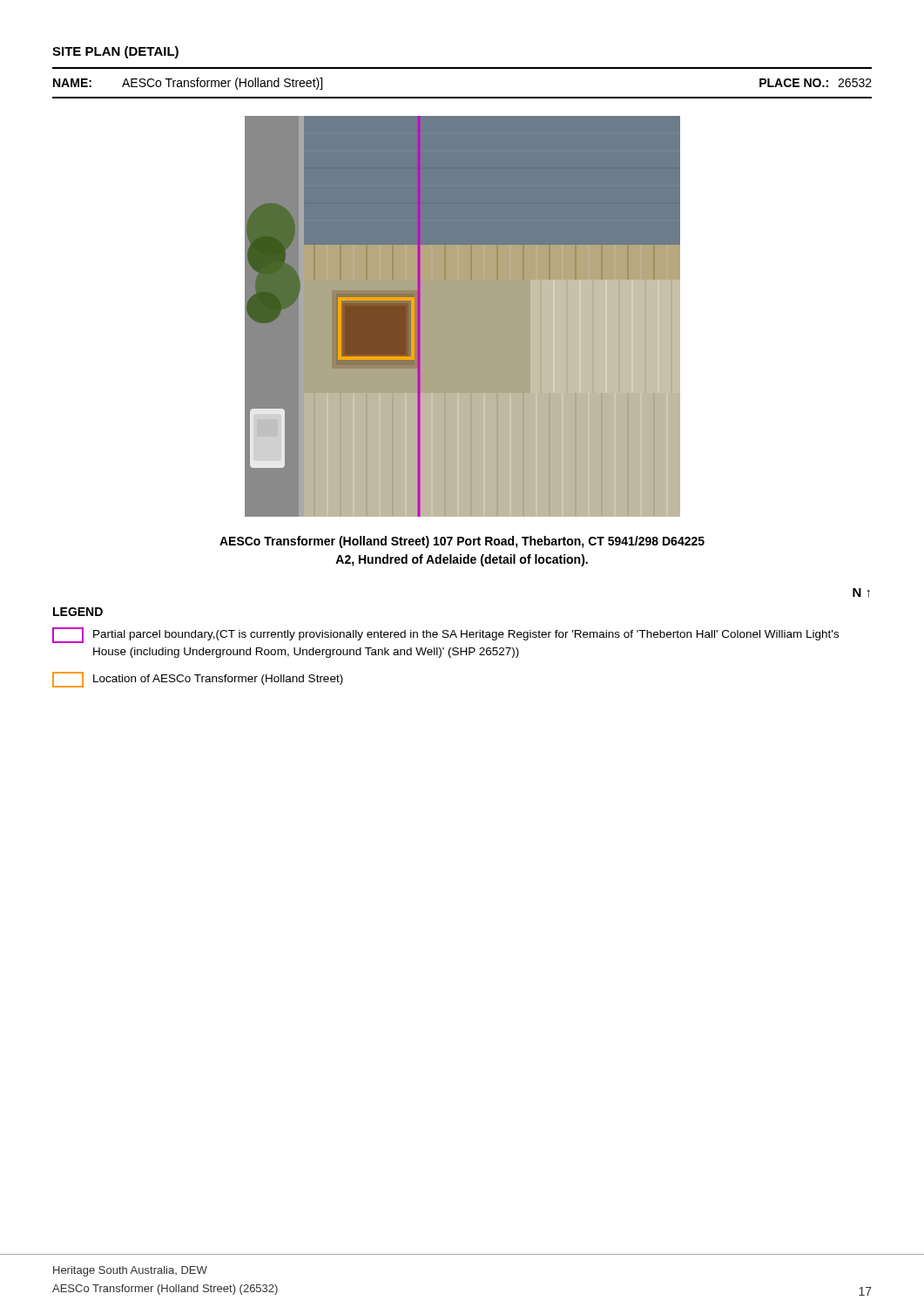
Task: Locate a caption
Action: click(462, 550)
